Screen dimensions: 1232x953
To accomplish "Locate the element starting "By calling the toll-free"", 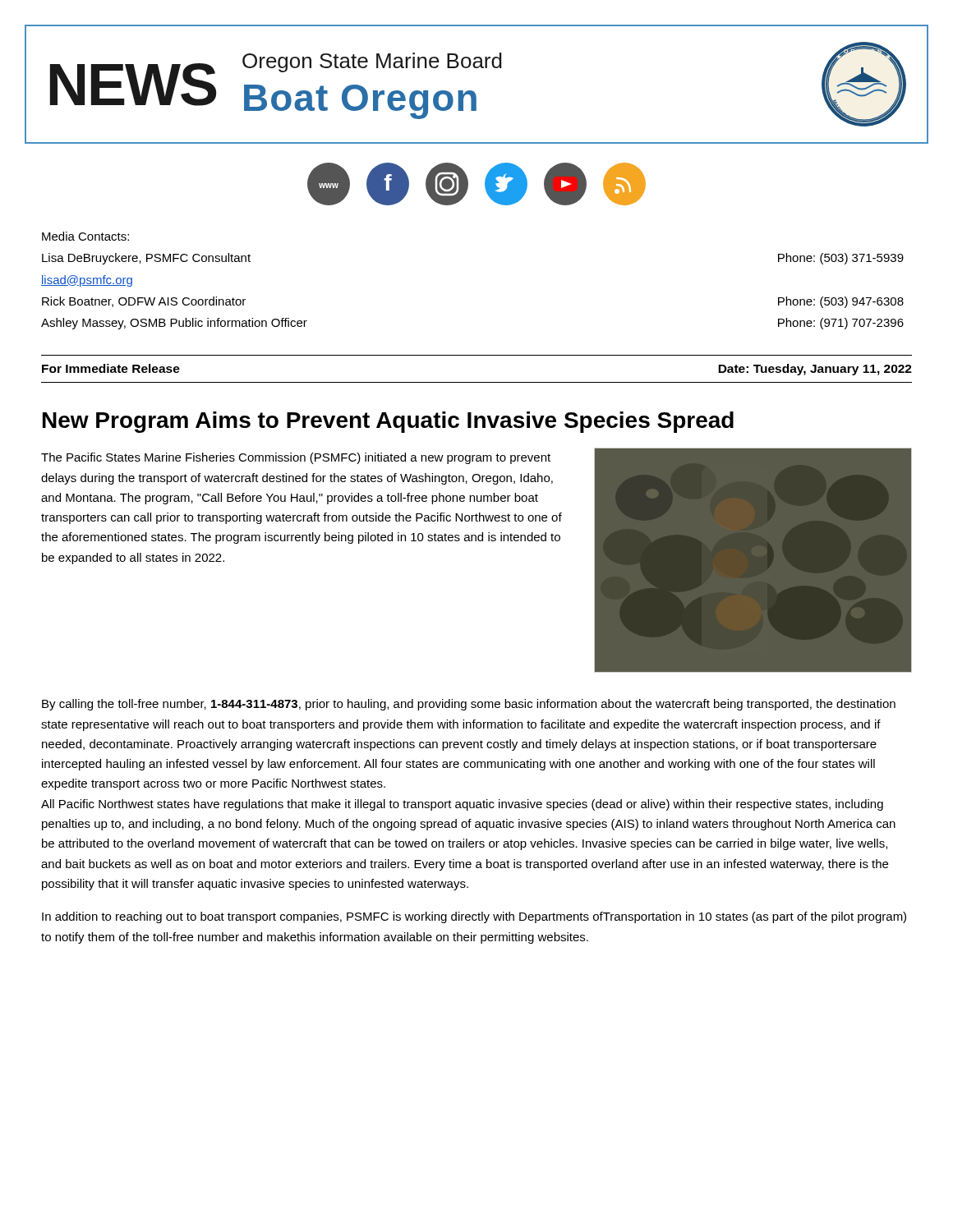I will pyautogui.click(x=469, y=744).
